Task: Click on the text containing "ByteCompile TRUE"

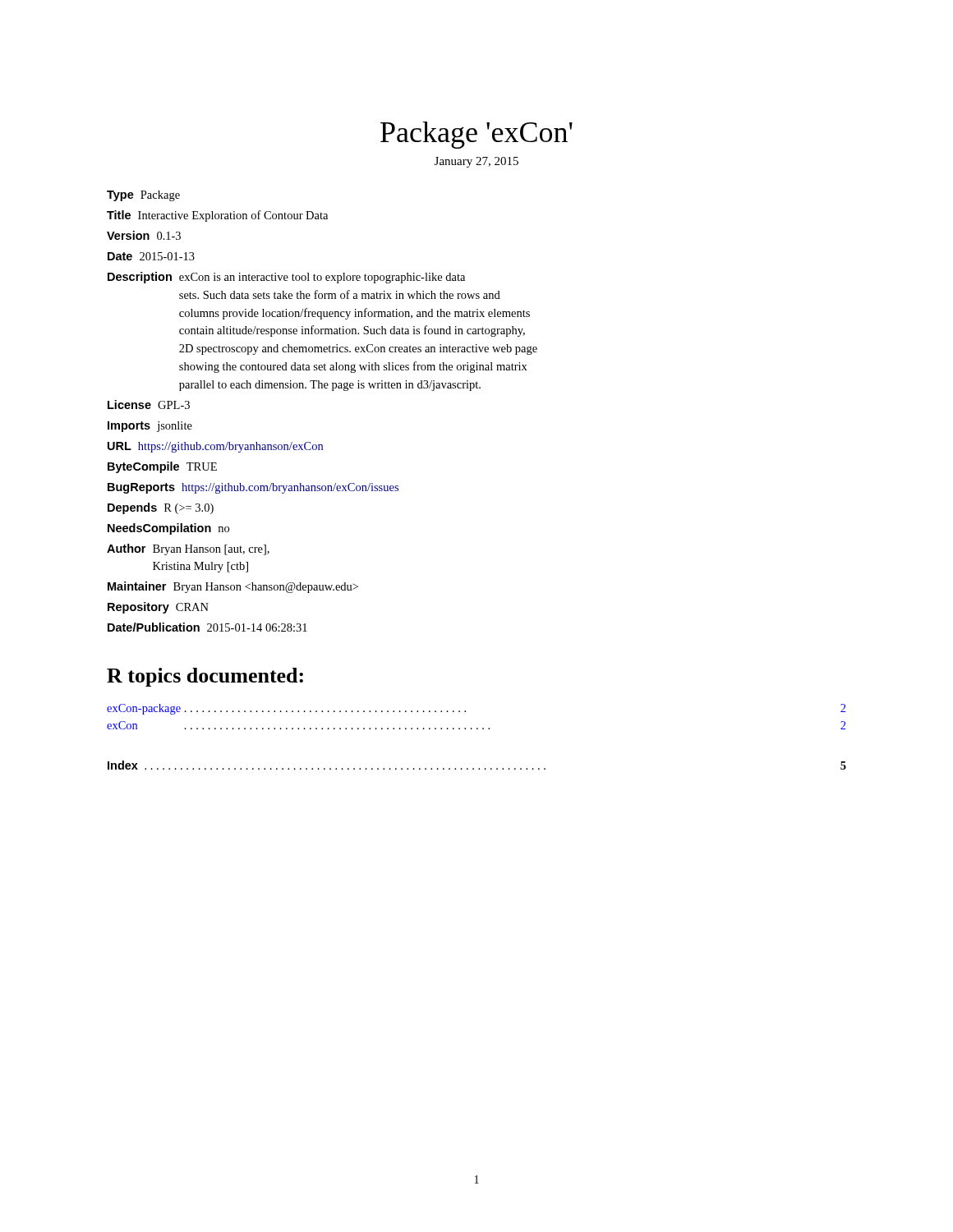Action: click(162, 467)
